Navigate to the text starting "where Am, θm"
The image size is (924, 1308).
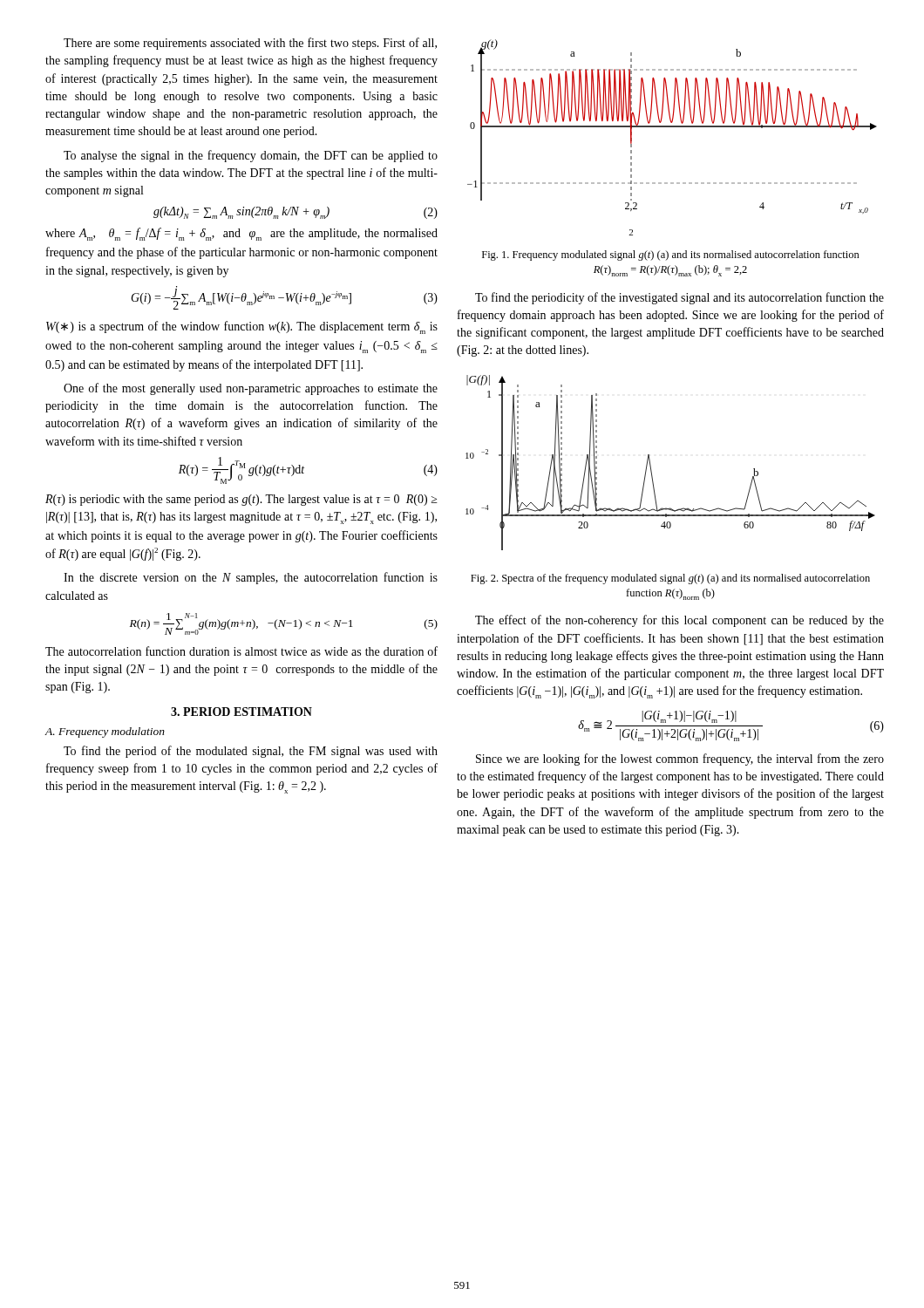[x=241, y=253]
